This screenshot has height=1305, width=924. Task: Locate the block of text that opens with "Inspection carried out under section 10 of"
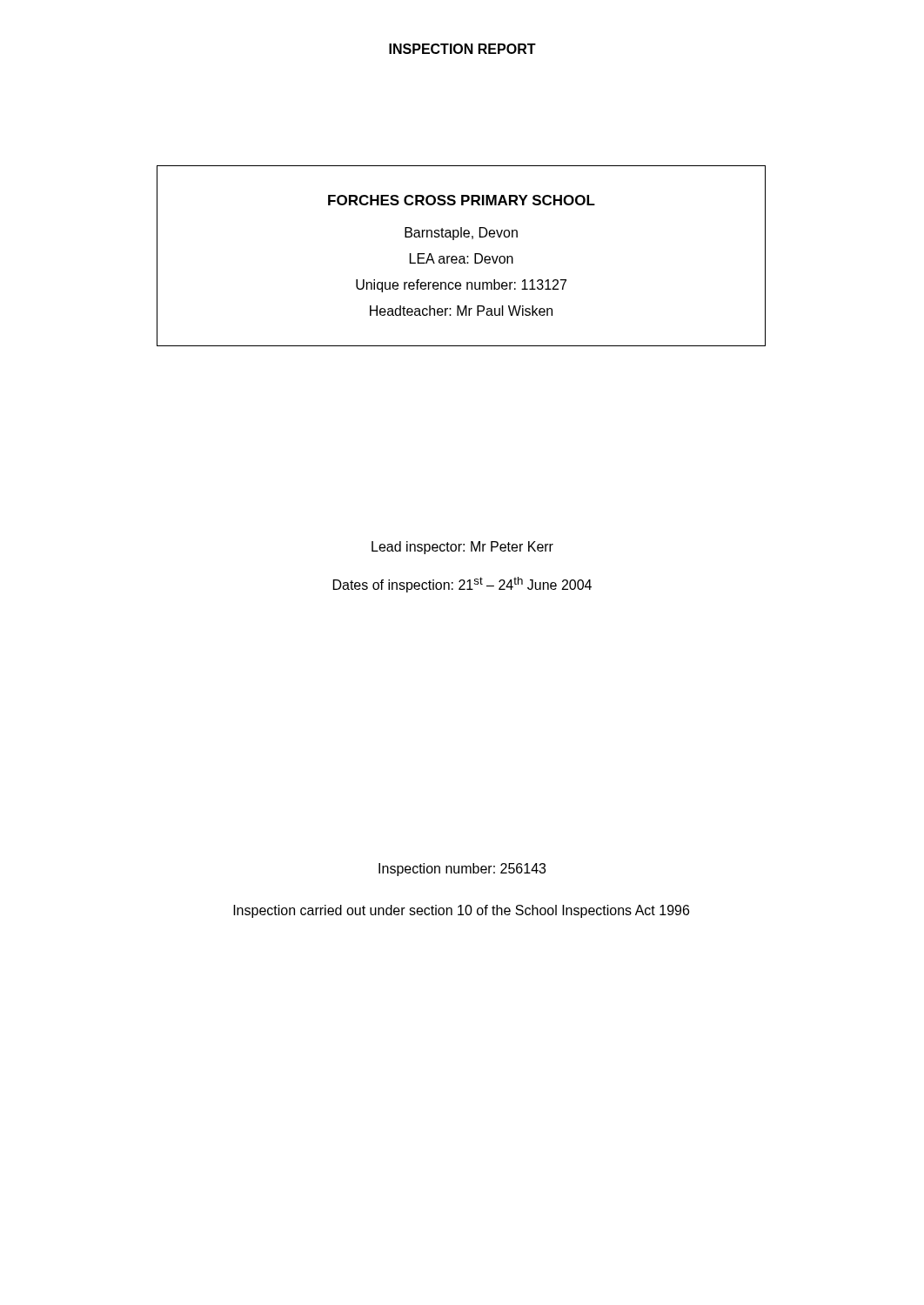coord(461,910)
